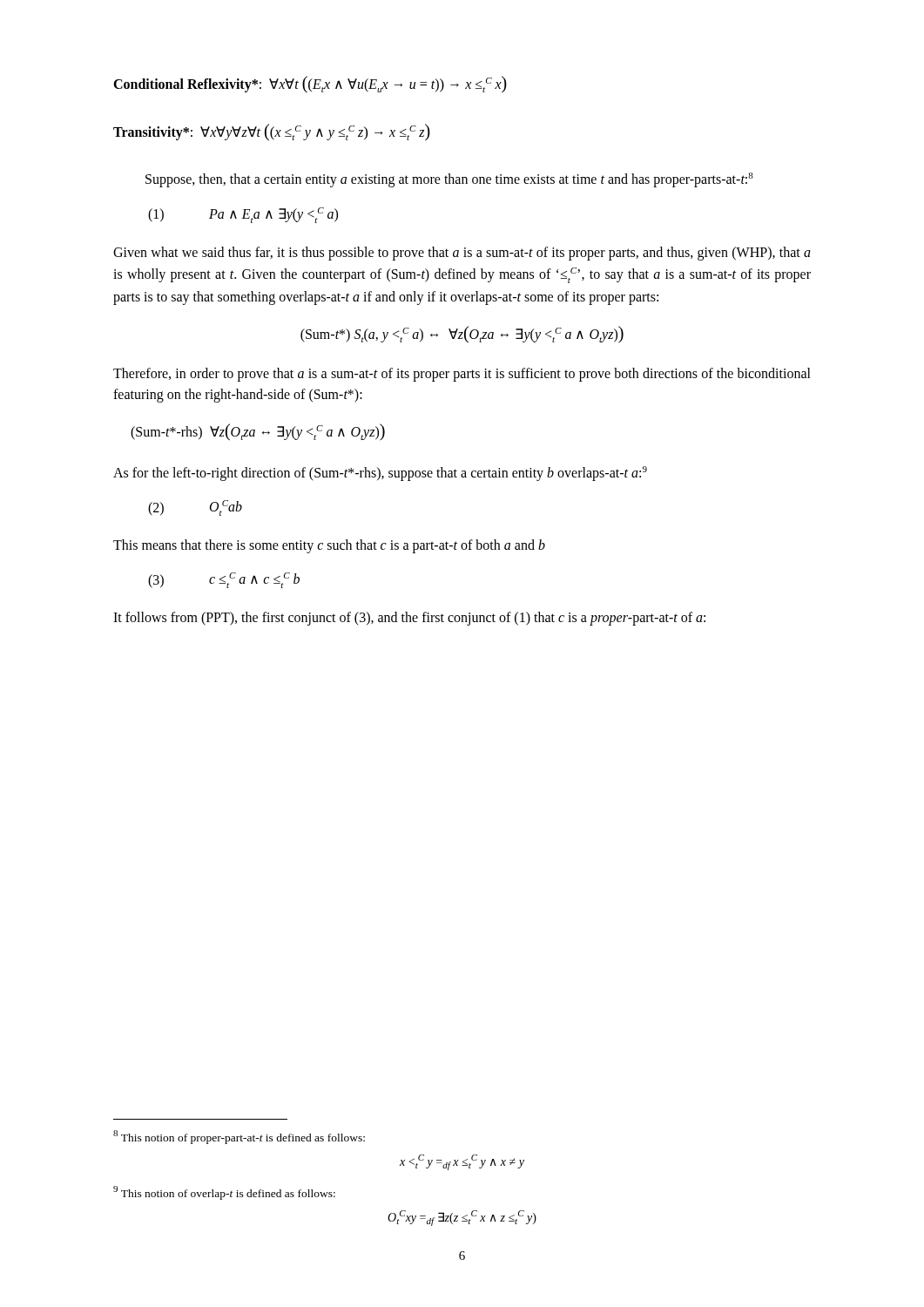Find the element starting "Conditional Reflexivity*: ∀x∀t ((Etx ∧ ∀u(Eux → u"
924x1307 pixels.
click(x=310, y=84)
